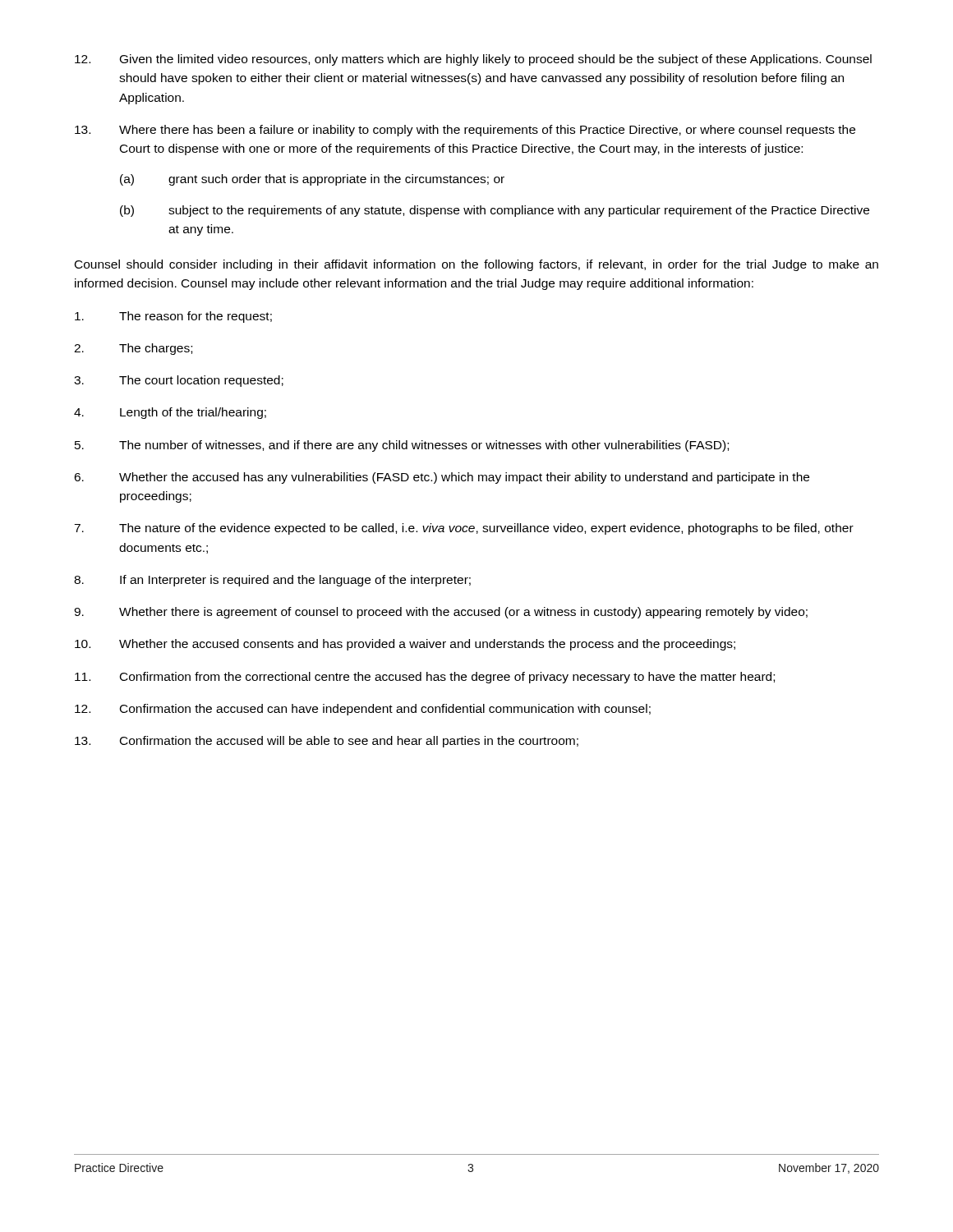Image resolution: width=953 pixels, height=1232 pixels.
Task: Find the element starting "6. Whether the accused has any vulnerabilities"
Action: pos(476,486)
